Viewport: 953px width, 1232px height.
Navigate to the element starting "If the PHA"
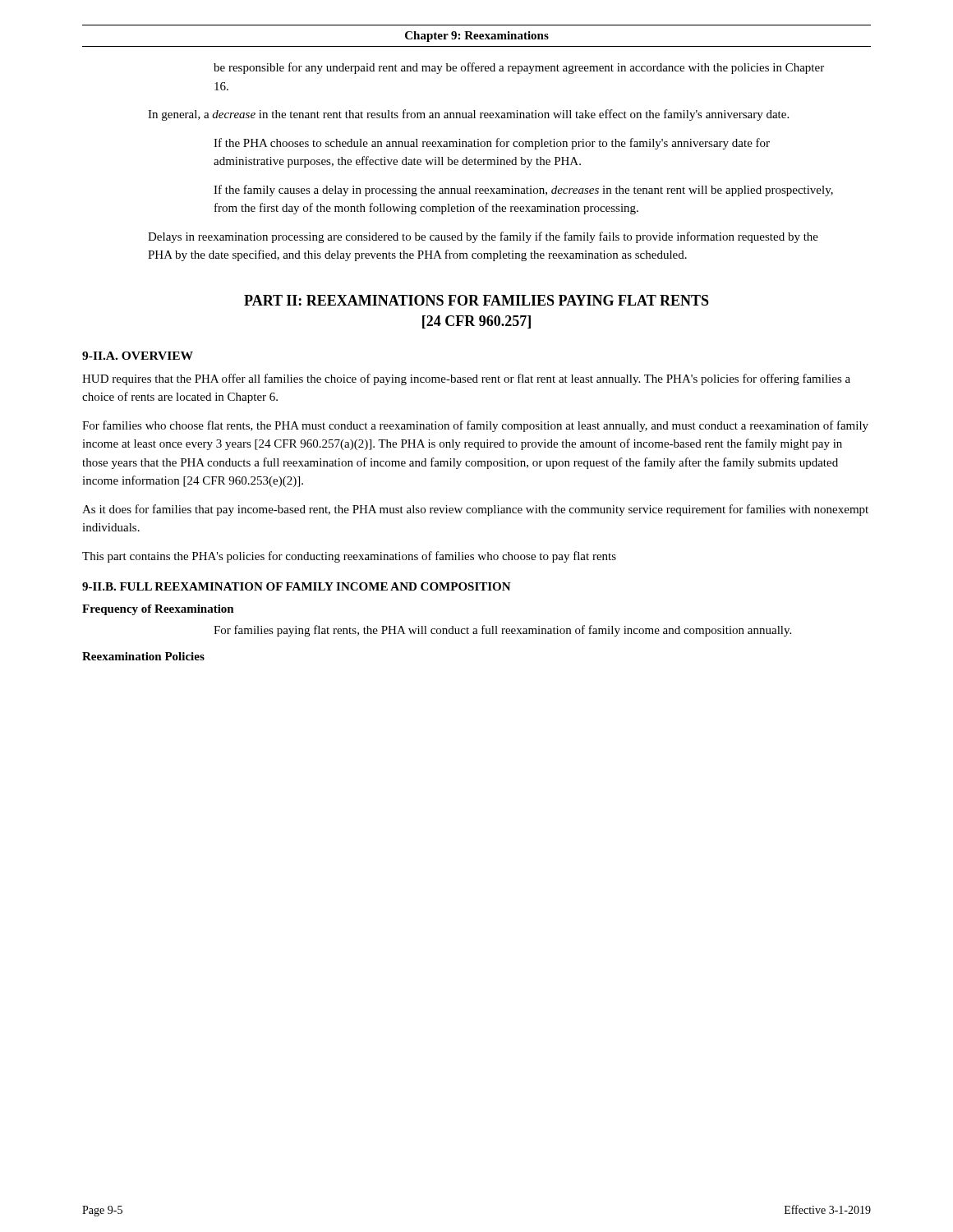[526, 152]
